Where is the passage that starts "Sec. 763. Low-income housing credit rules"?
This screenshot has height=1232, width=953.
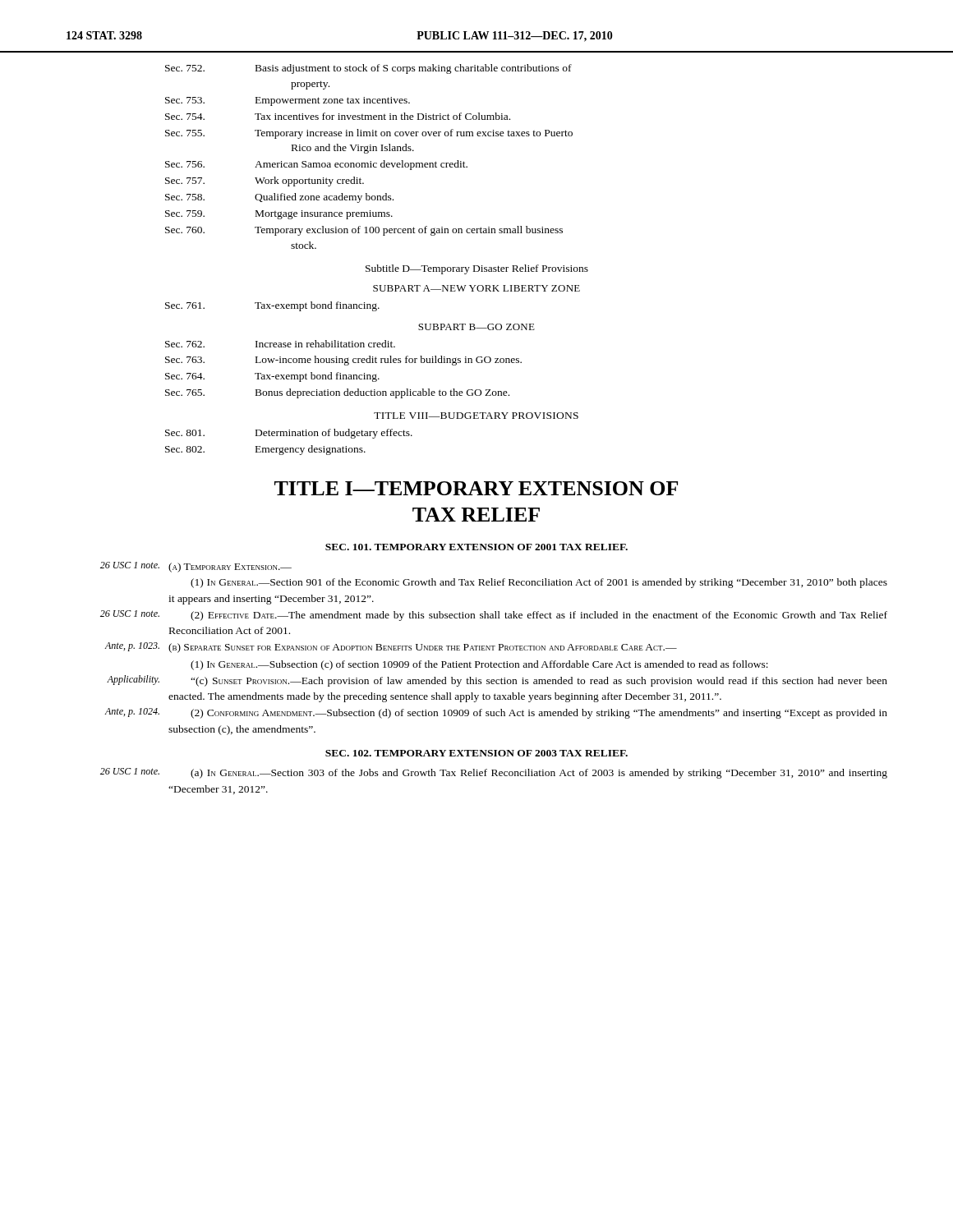coord(526,360)
